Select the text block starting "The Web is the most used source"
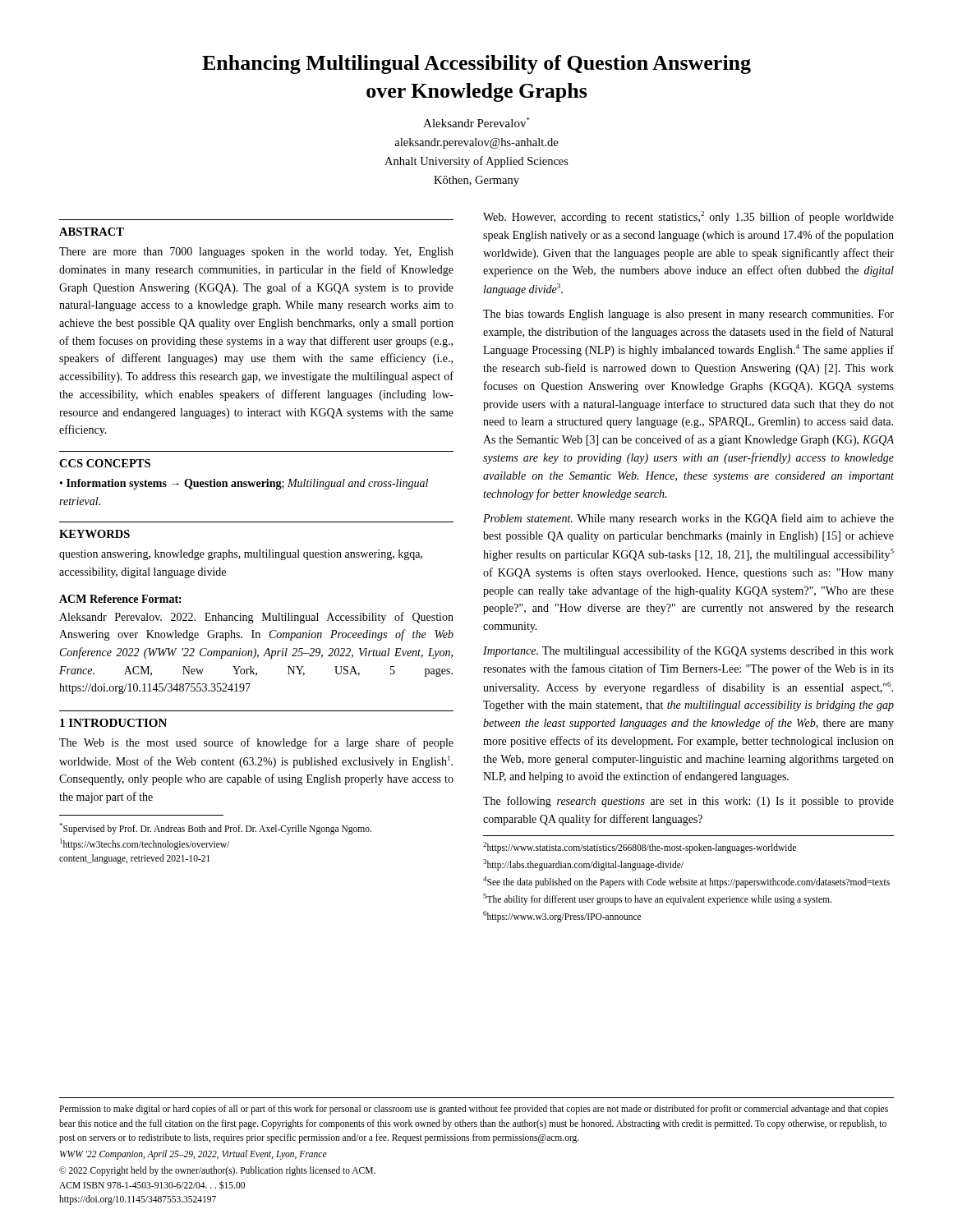953x1232 pixels. point(256,770)
